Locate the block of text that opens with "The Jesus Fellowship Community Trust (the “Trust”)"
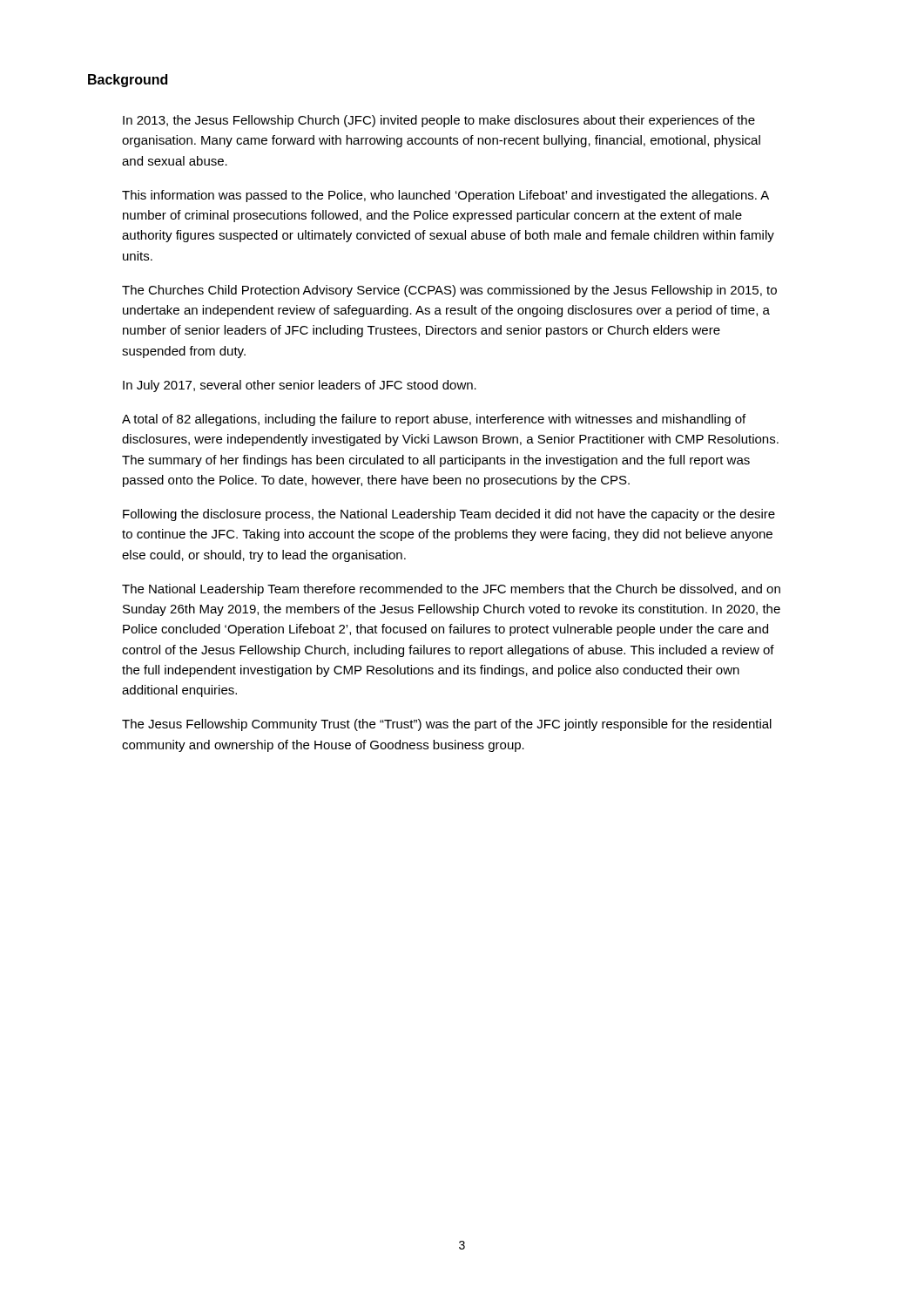 [447, 734]
